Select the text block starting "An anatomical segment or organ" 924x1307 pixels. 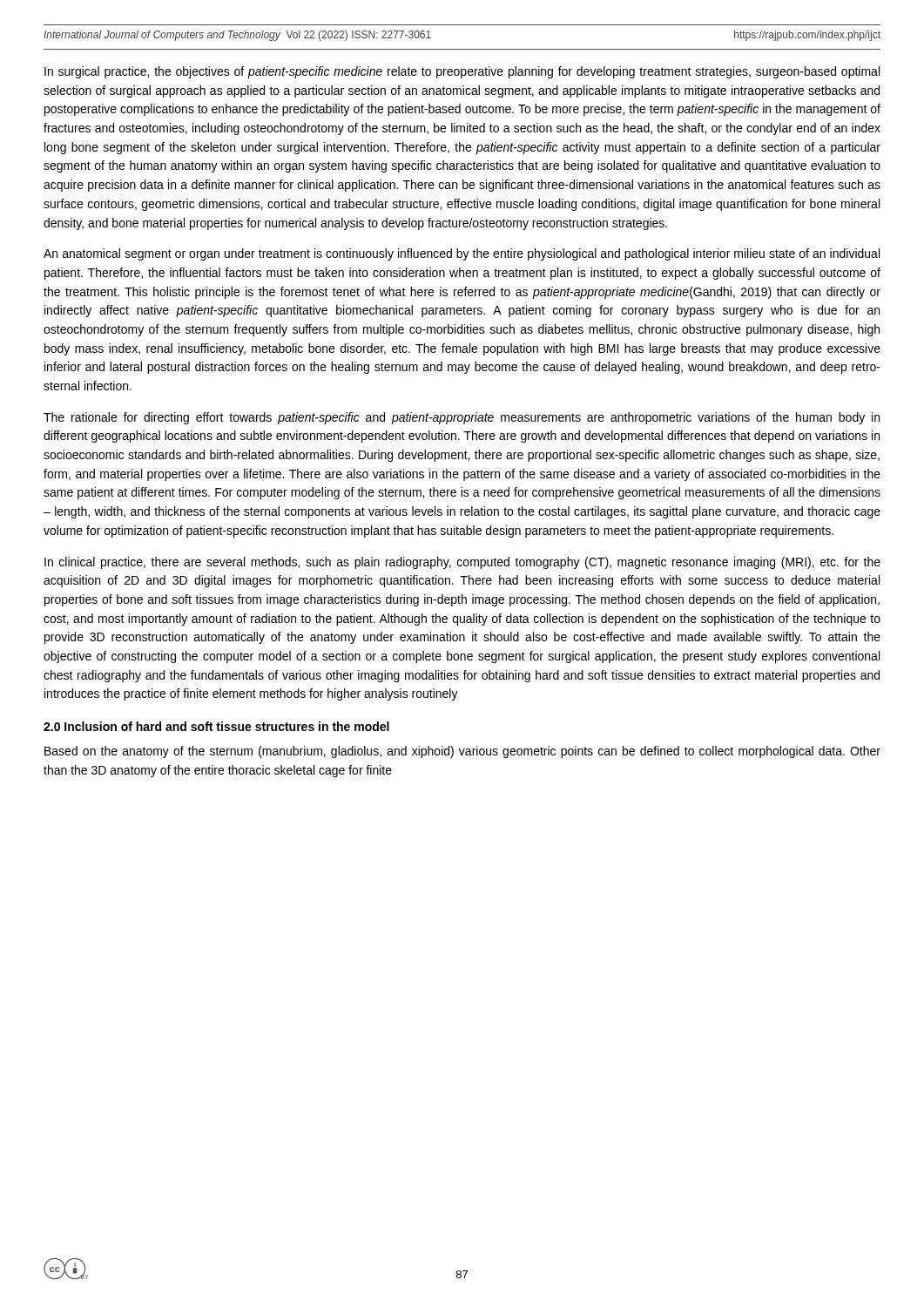[462, 320]
